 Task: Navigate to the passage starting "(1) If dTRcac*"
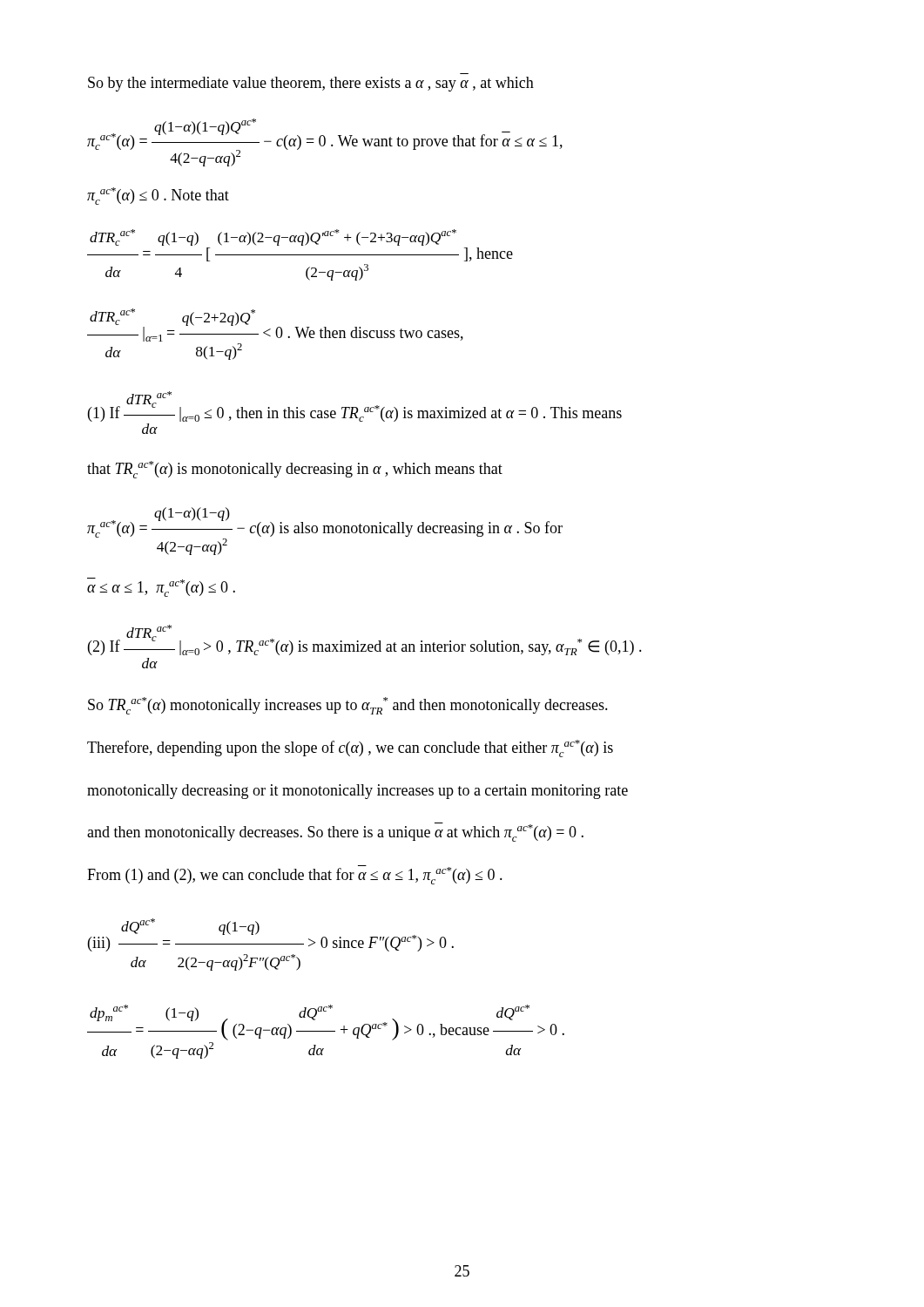(355, 414)
